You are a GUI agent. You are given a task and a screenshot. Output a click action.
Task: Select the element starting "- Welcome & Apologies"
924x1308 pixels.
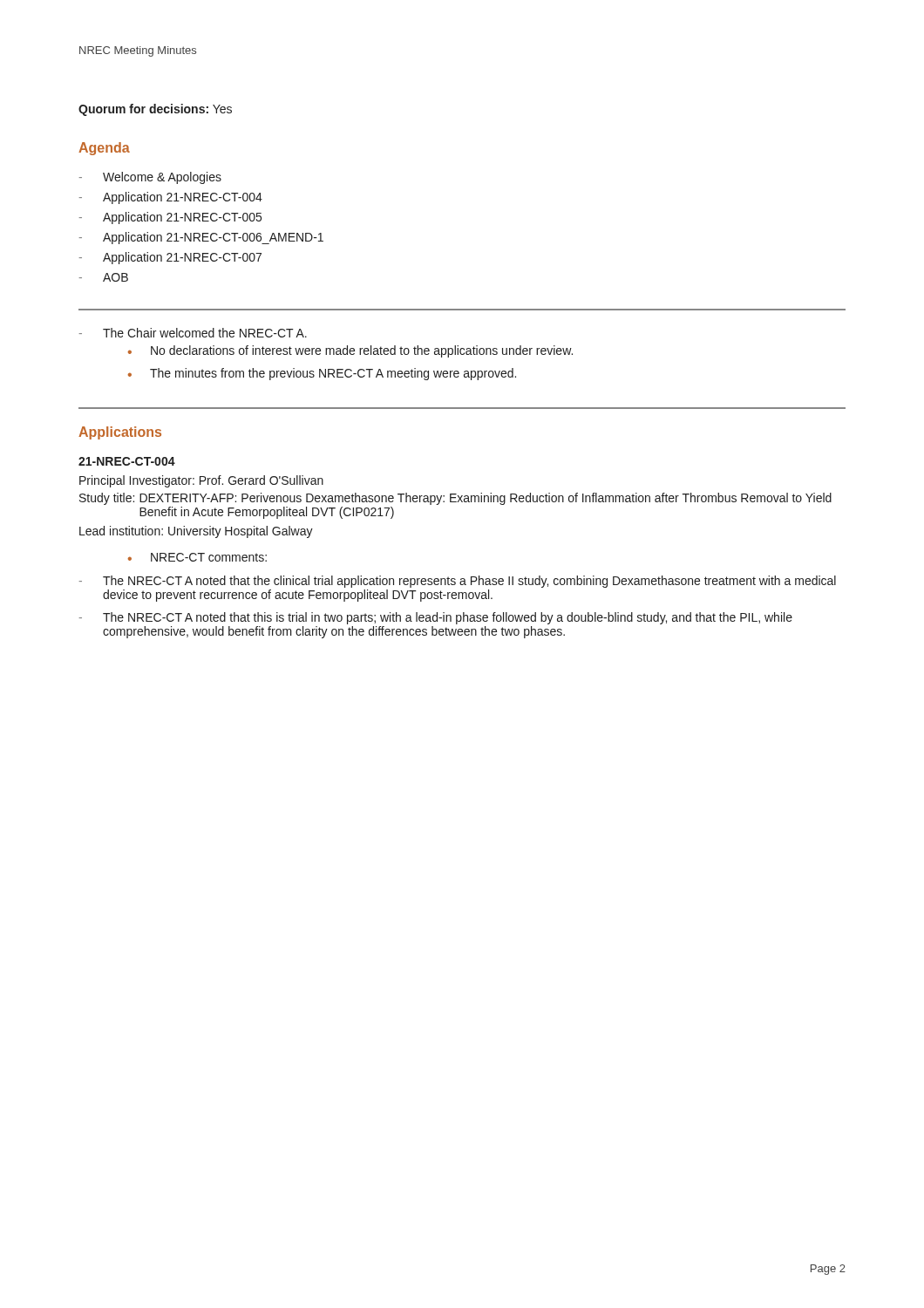click(x=150, y=177)
